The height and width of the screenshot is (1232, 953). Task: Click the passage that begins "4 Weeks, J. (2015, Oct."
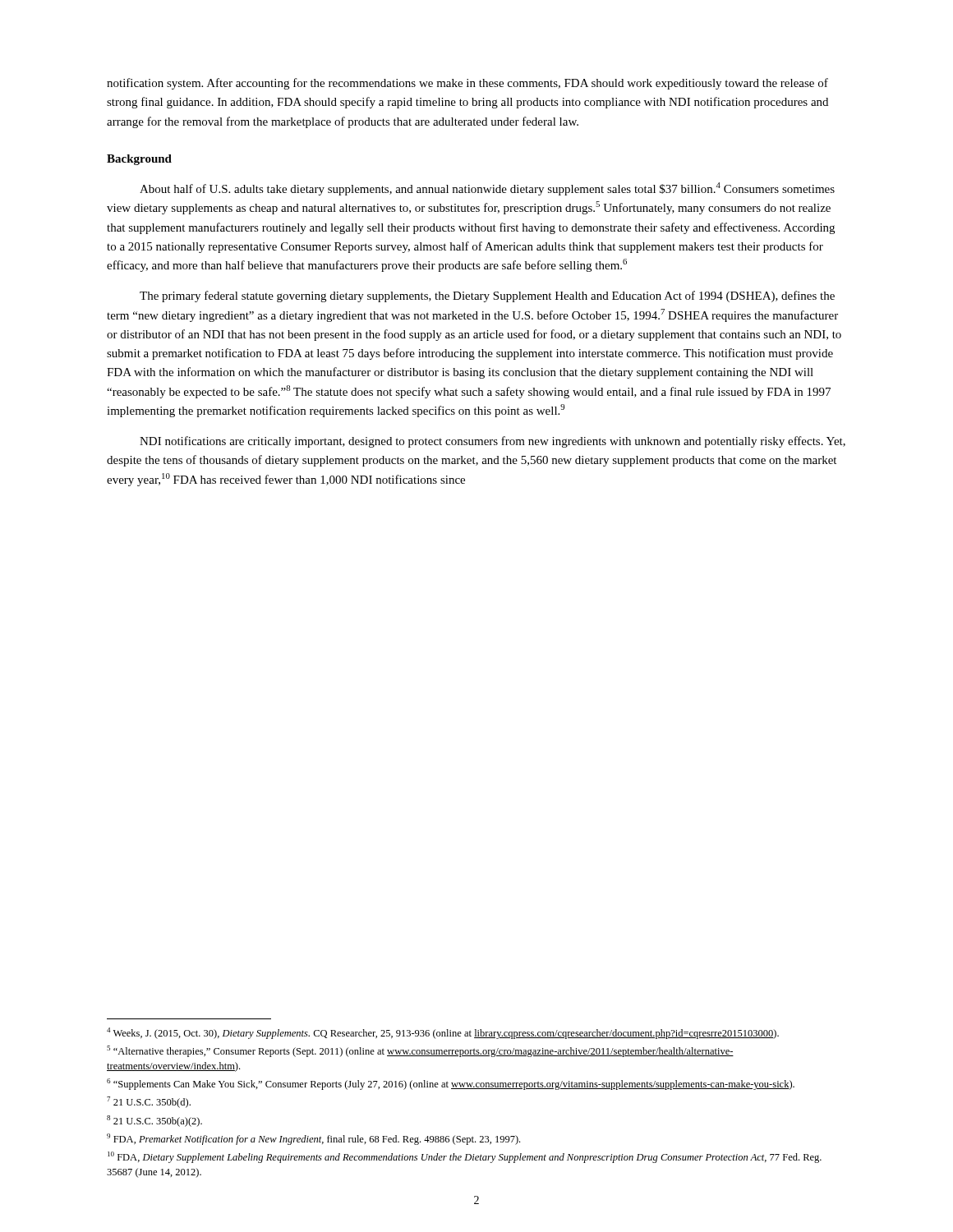[x=443, y=1032]
